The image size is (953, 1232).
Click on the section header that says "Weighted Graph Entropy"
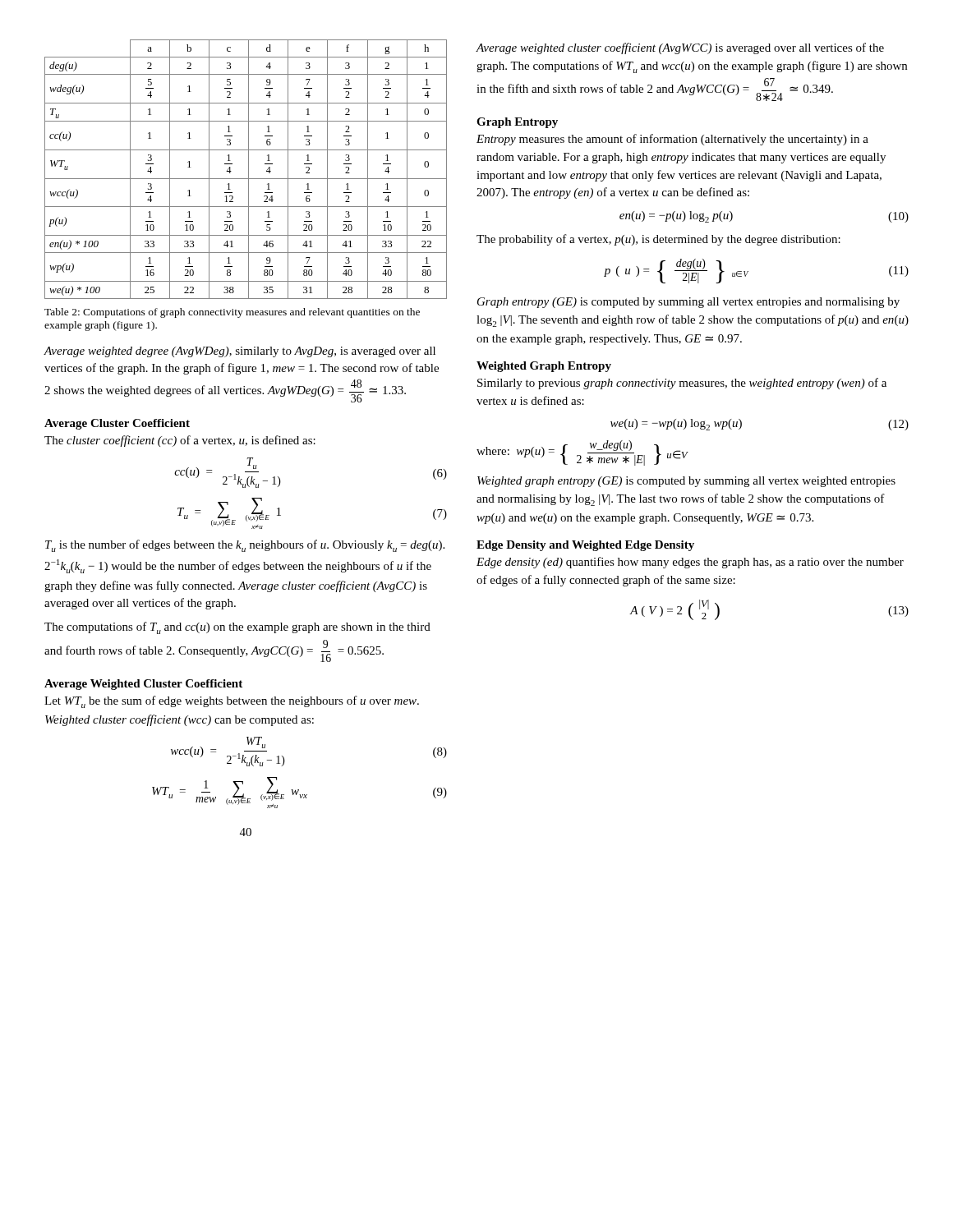tap(544, 365)
